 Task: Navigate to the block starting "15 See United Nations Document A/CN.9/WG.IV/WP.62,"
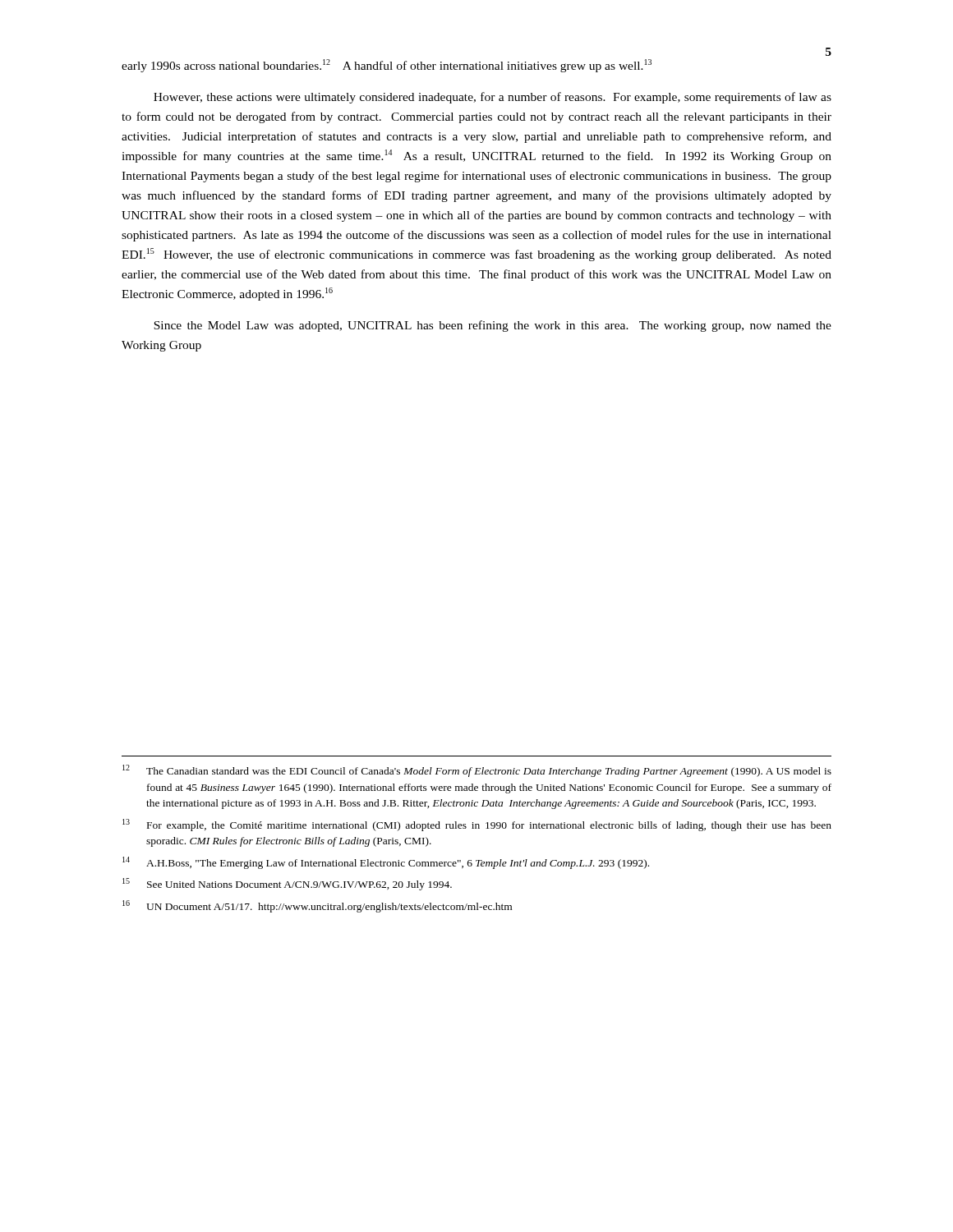coord(287,884)
